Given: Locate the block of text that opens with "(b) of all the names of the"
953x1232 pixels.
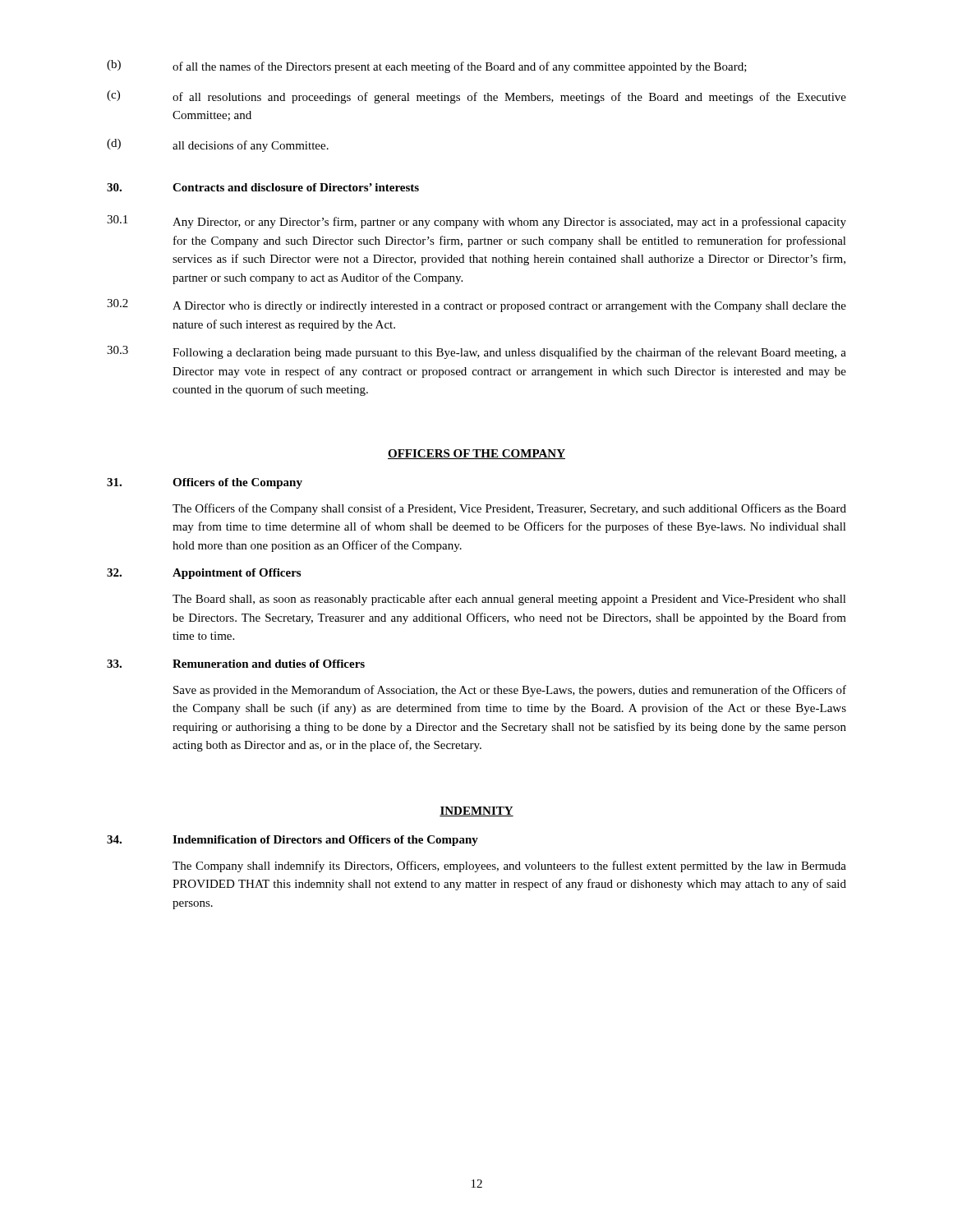Looking at the screenshot, I should coord(476,67).
